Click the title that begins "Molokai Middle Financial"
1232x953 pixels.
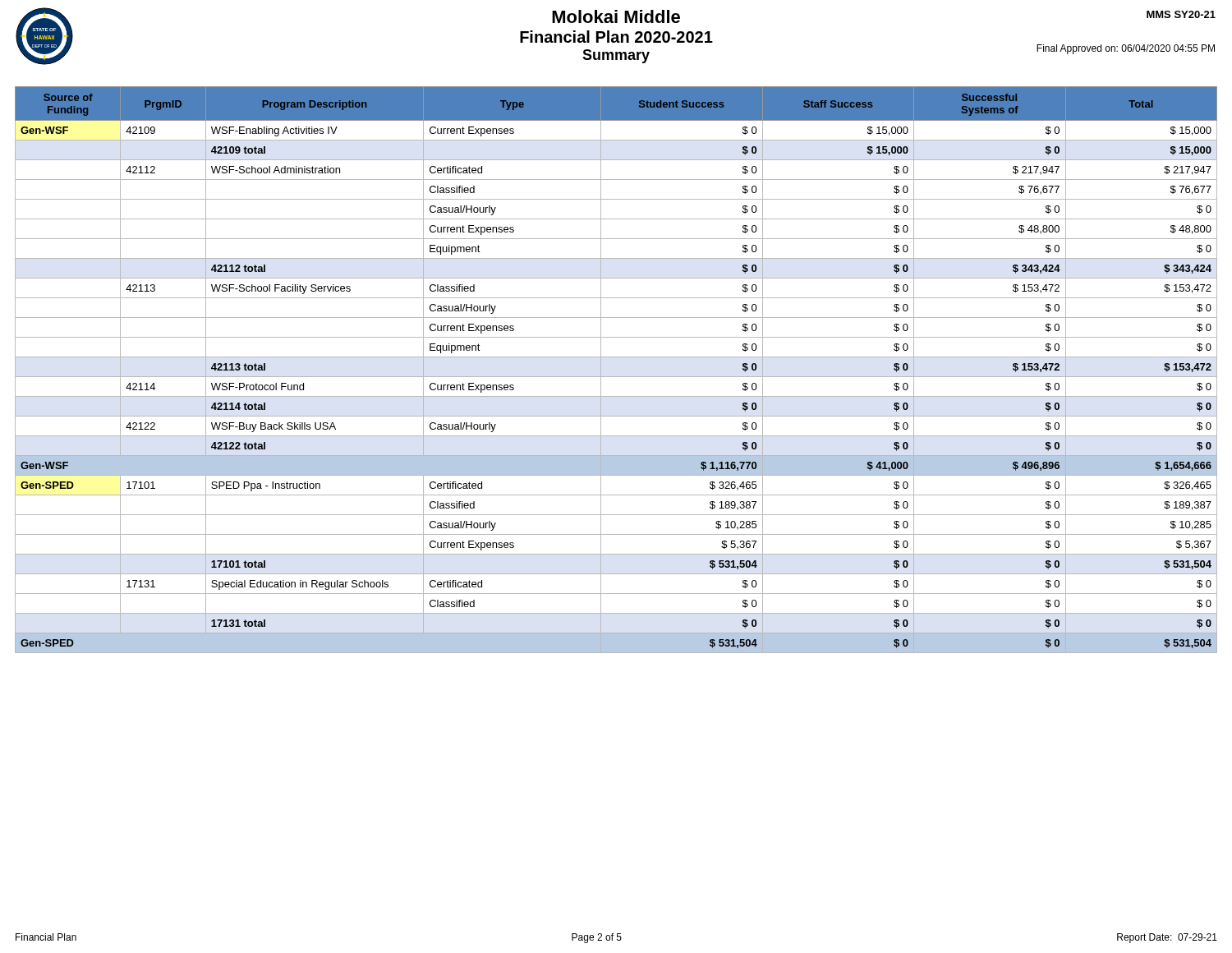[x=616, y=35]
